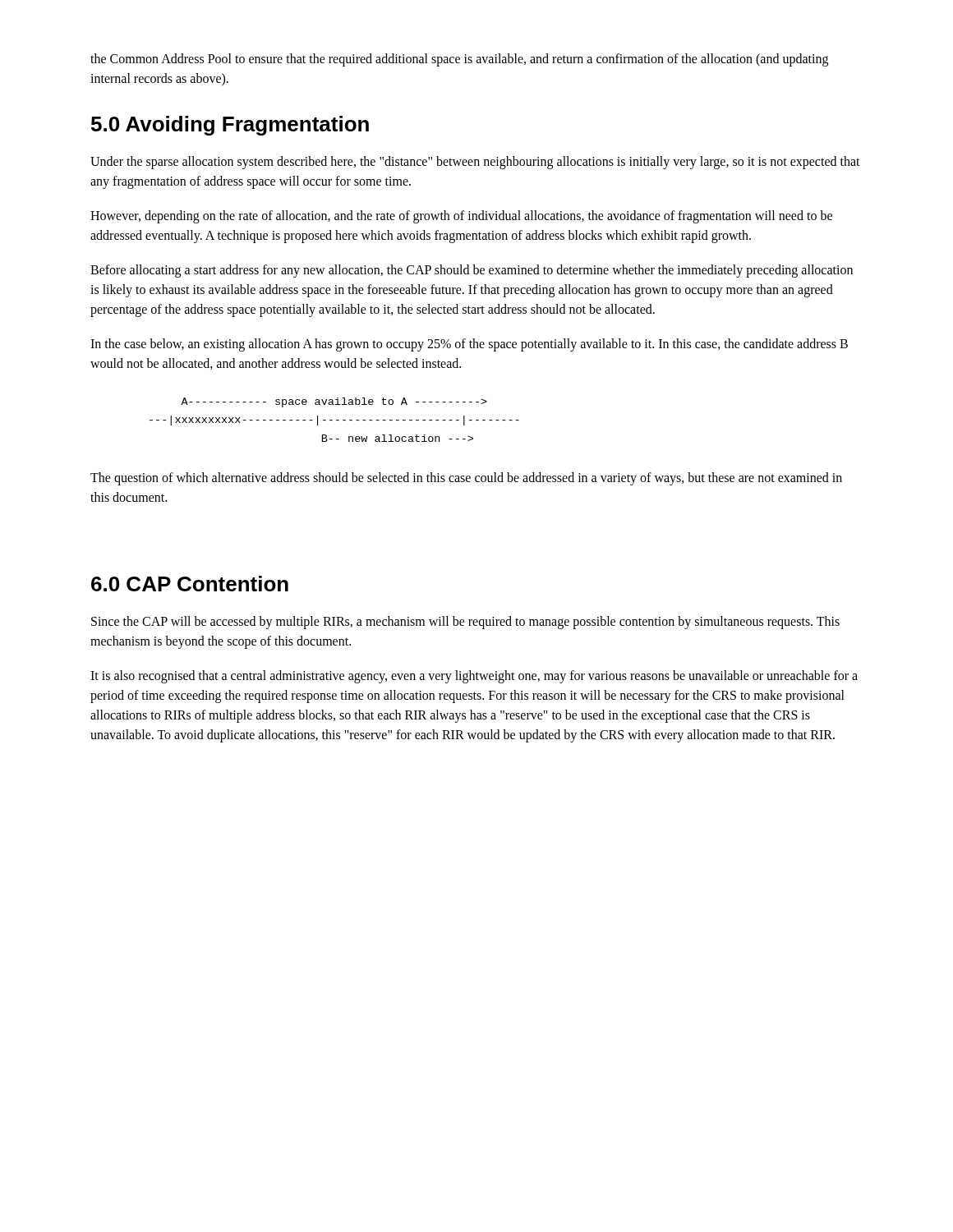Point to the text starting "5.0 Avoiding Fragmentation"
The height and width of the screenshot is (1232, 953).
click(230, 124)
